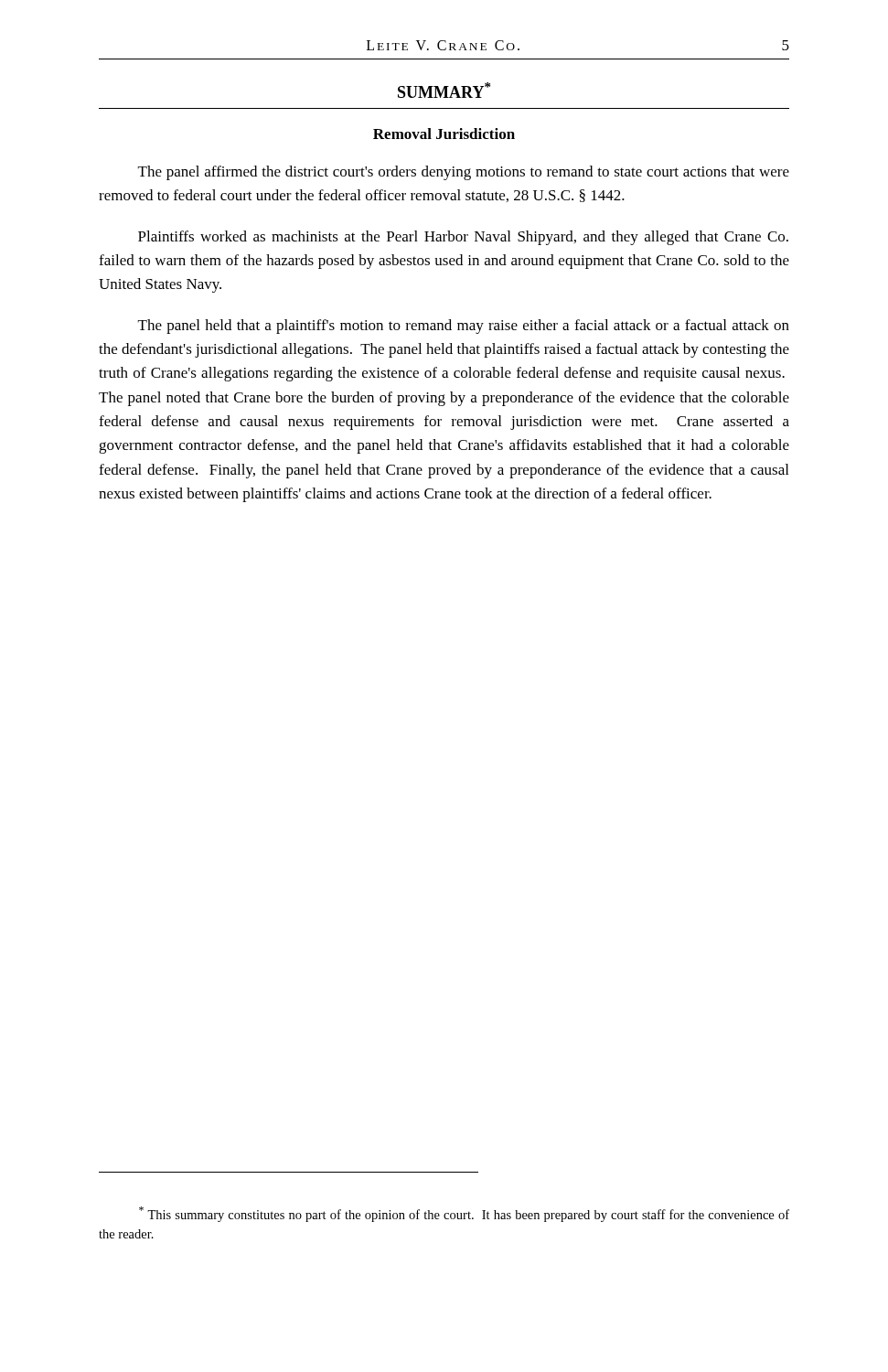Where does it say "Removal Jurisdiction"?
This screenshot has width=888, height=1372.
coord(444,134)
